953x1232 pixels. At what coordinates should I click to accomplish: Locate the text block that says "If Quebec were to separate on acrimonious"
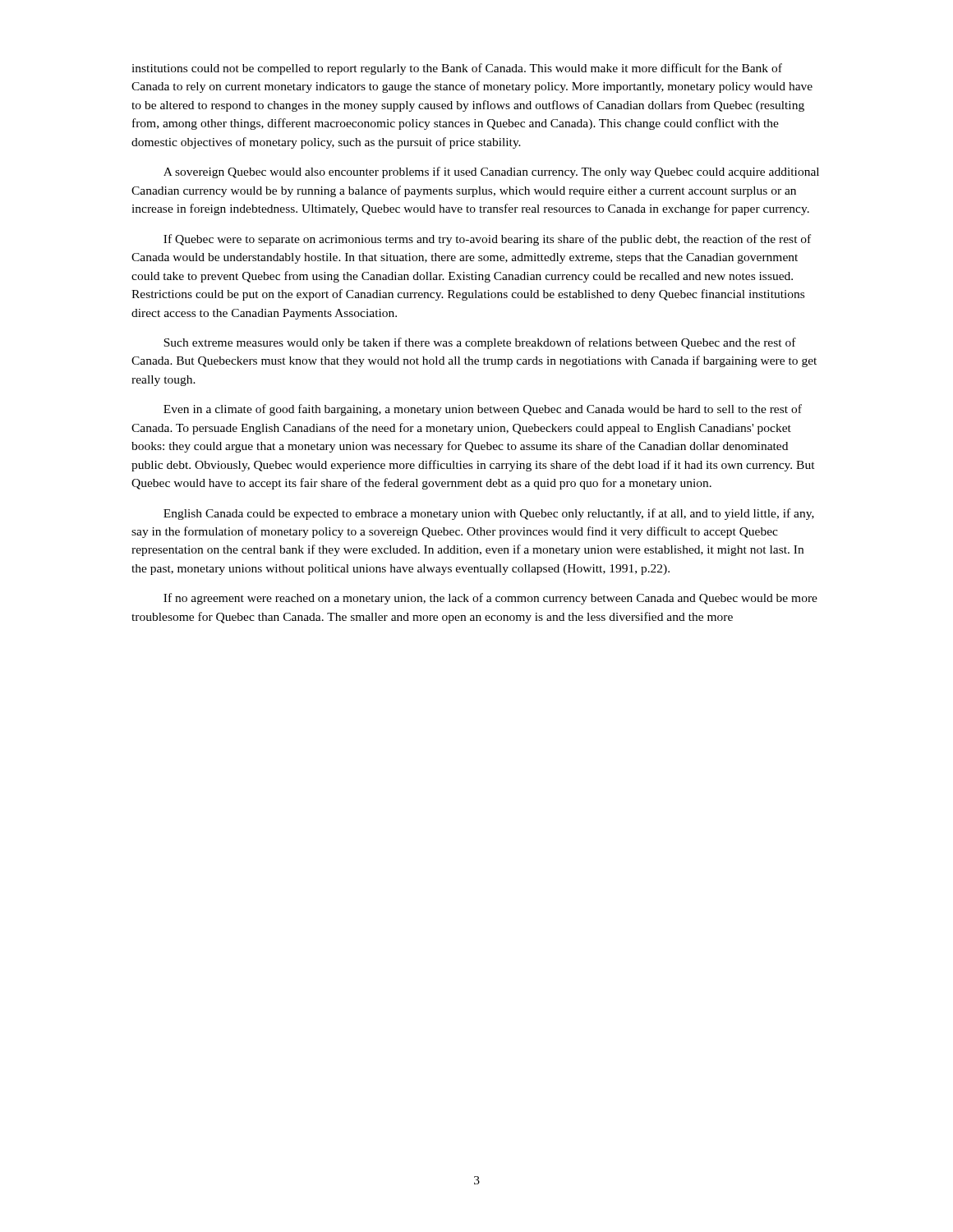tap(476, 276)
